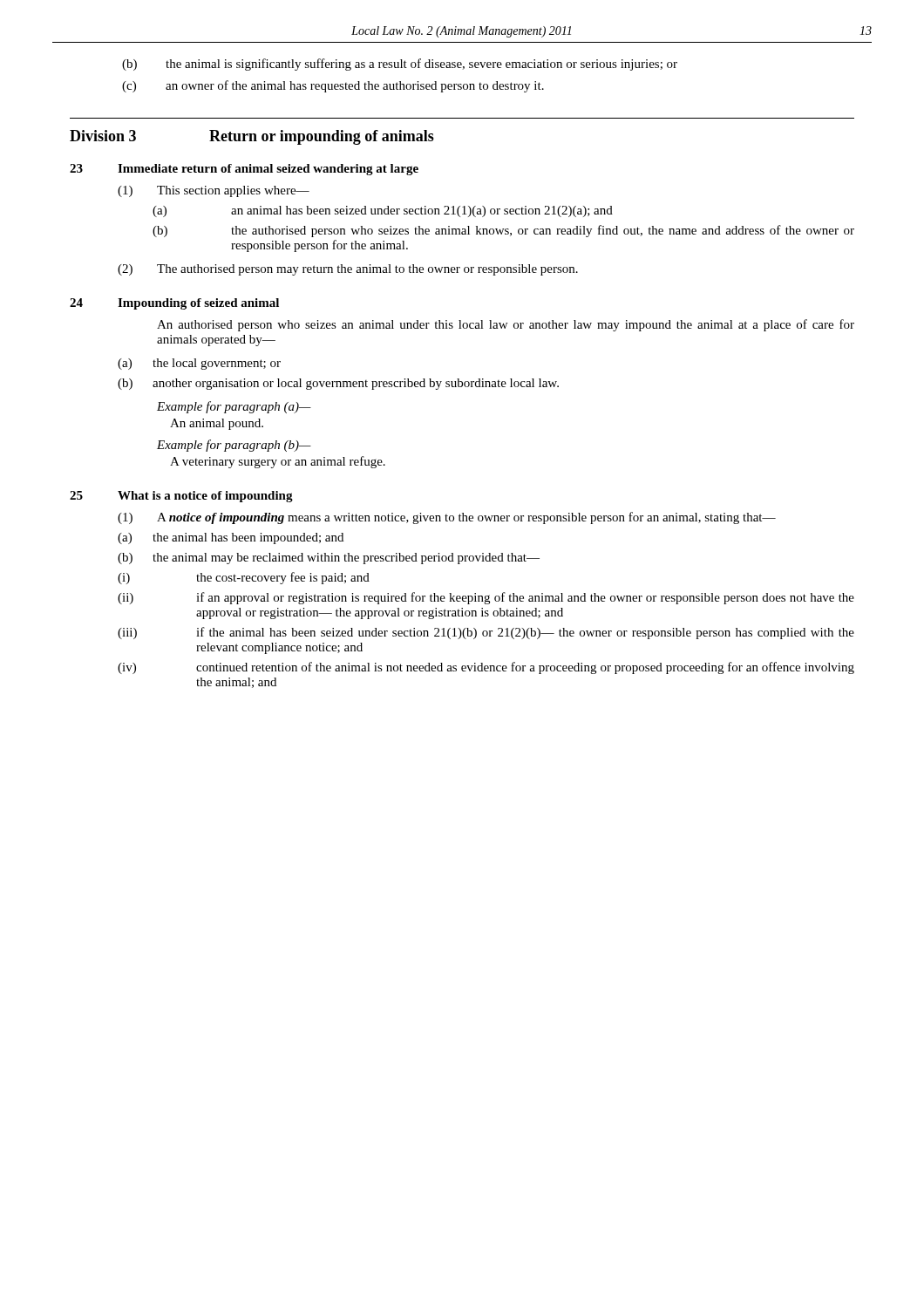Navigate to the block starting "25 What is a notice of"
Image resolution: width=924 pixels, height=1308 pixels.
point(181,496)
